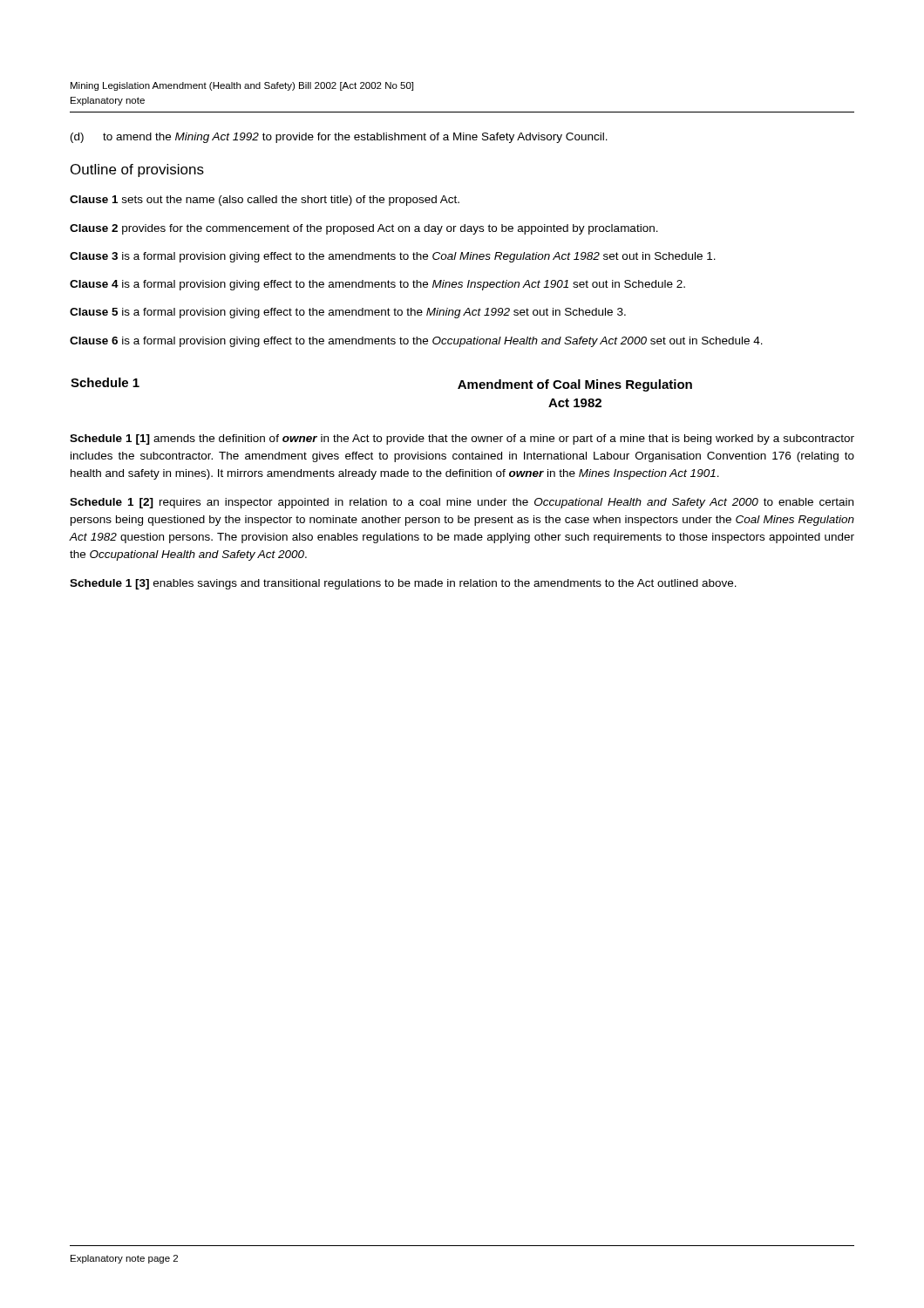The image size is (924, 1308).
Task: Click on the passage starting "Schedule 1 [1] amends"
Action: 462,456
